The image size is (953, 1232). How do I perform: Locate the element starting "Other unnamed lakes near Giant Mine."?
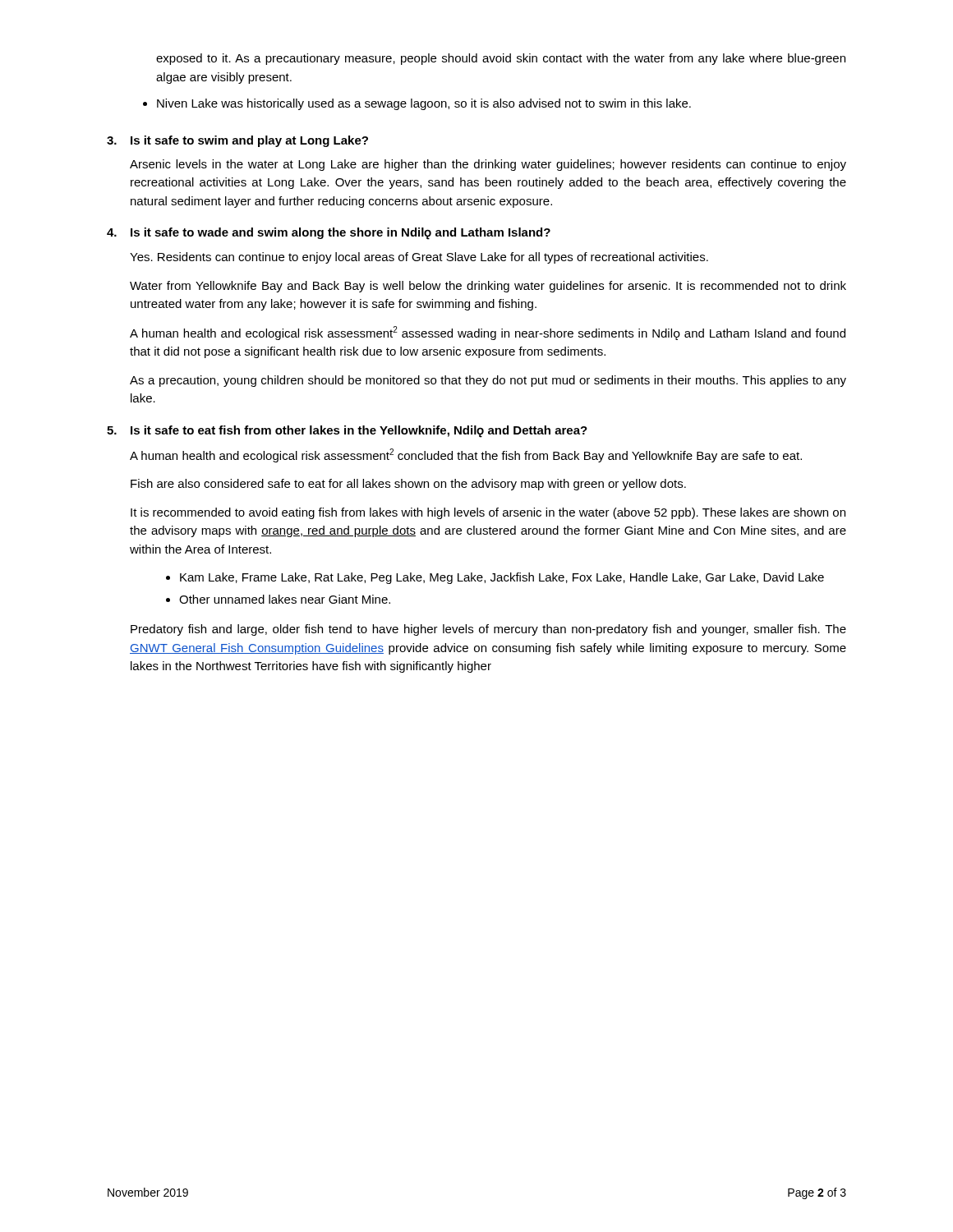[x=285, y=599]
